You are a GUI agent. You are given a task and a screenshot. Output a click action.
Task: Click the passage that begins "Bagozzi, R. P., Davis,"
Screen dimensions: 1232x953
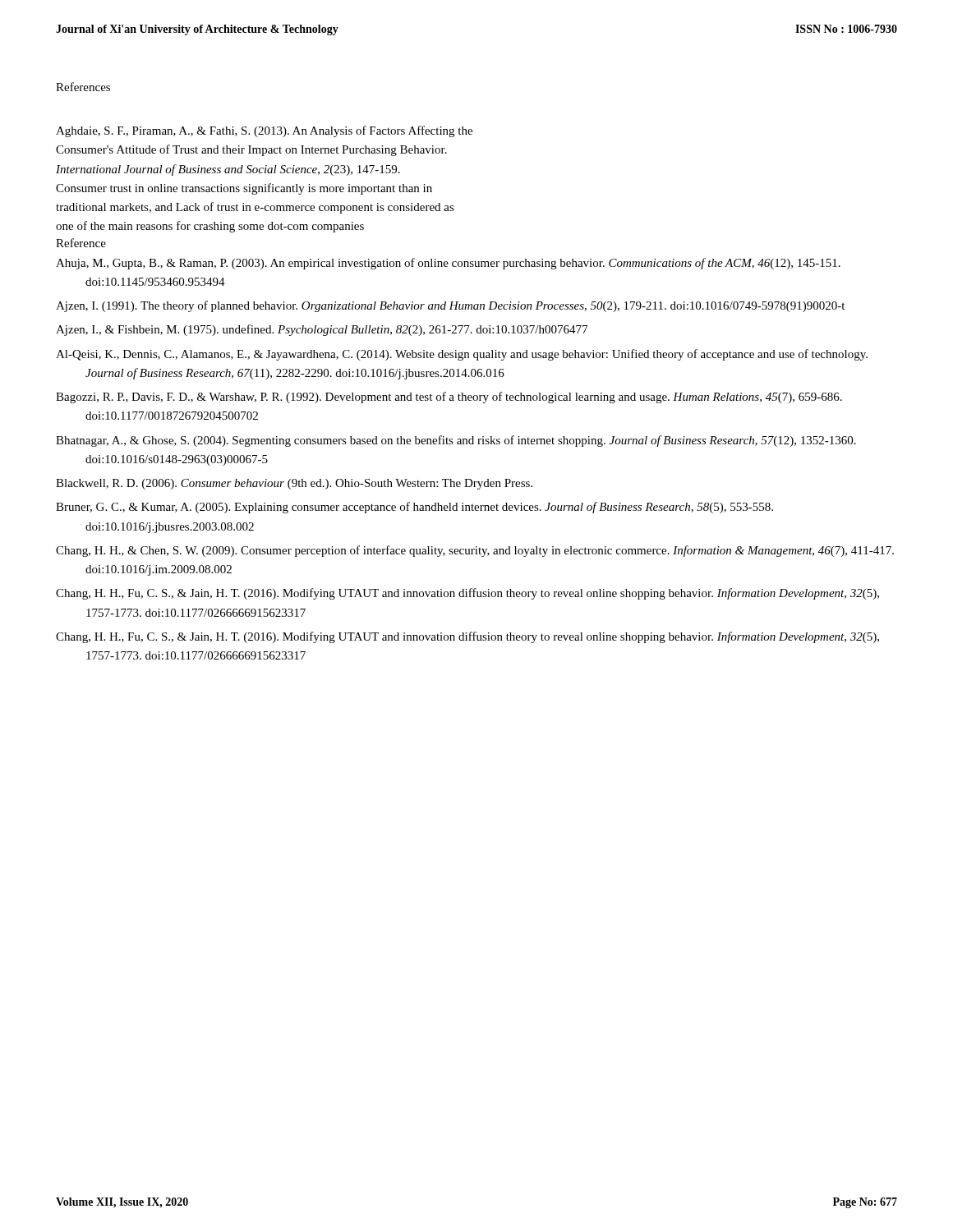(x=449, y=406)
